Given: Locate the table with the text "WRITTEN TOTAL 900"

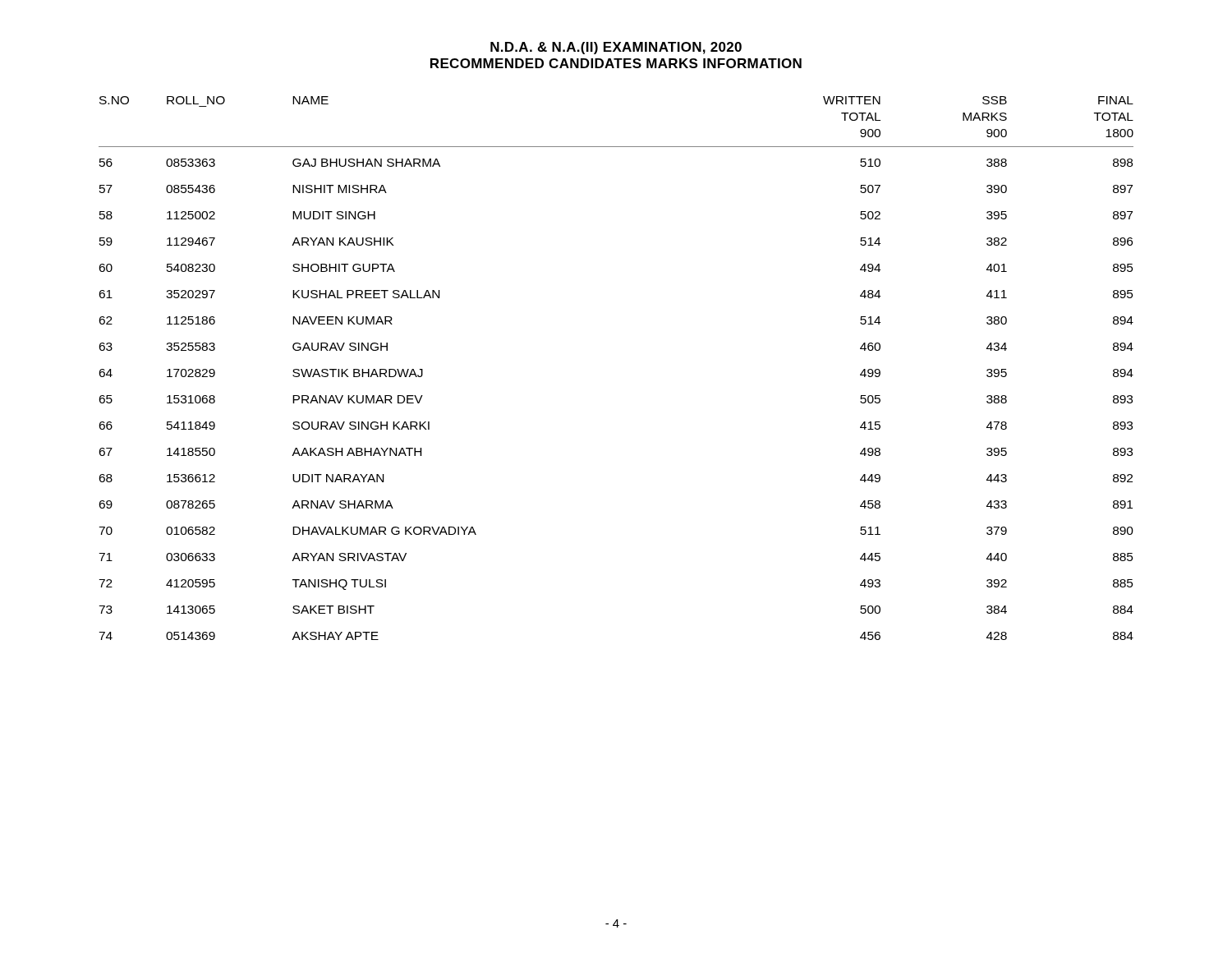Looking at the screenshot, I should (616, 368).
